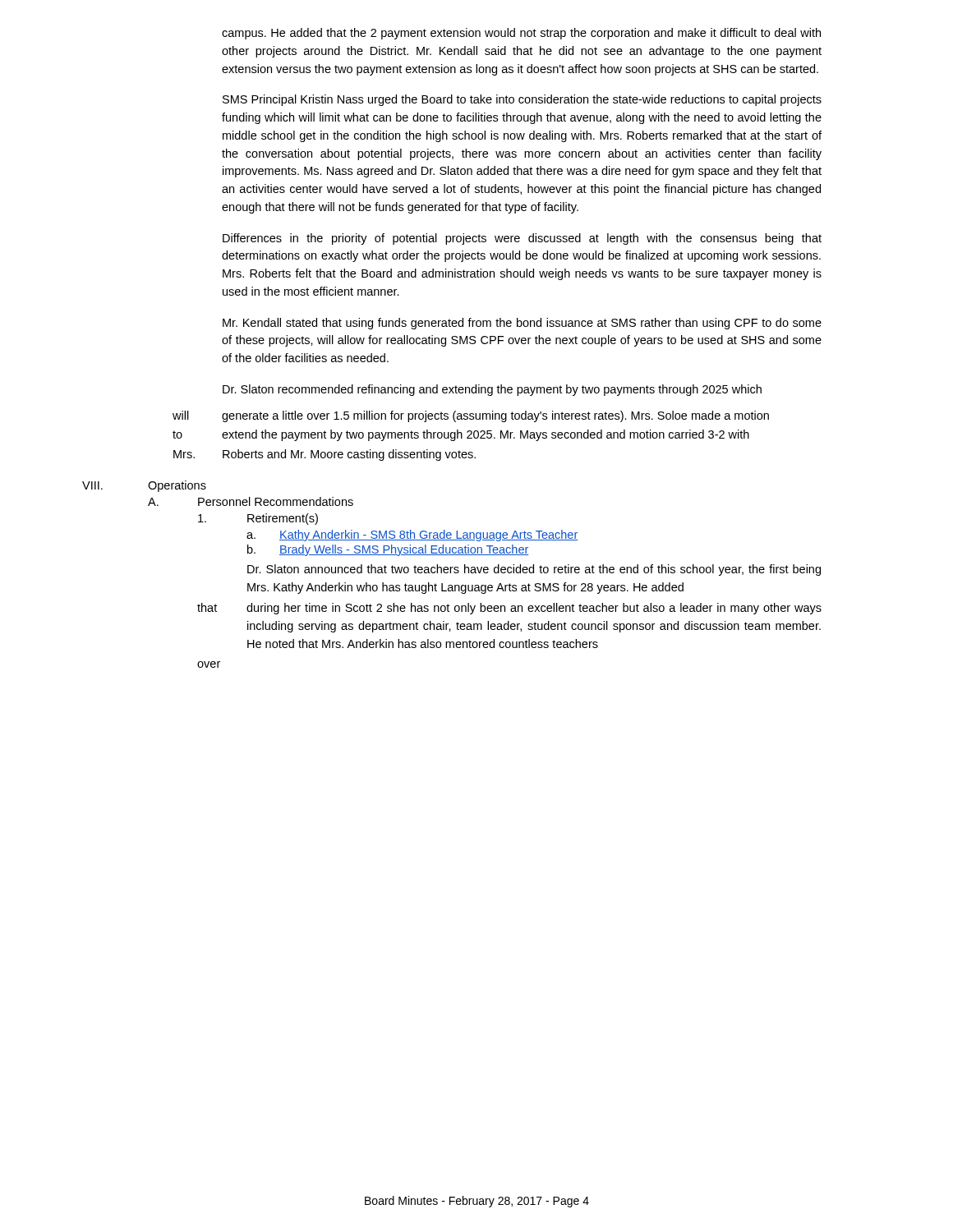The image size is (953, 1232).
Task: Find the block on this page that starts "Dr. Slaton recommended refinancing and extending"
Action: (x=492, y=389)
